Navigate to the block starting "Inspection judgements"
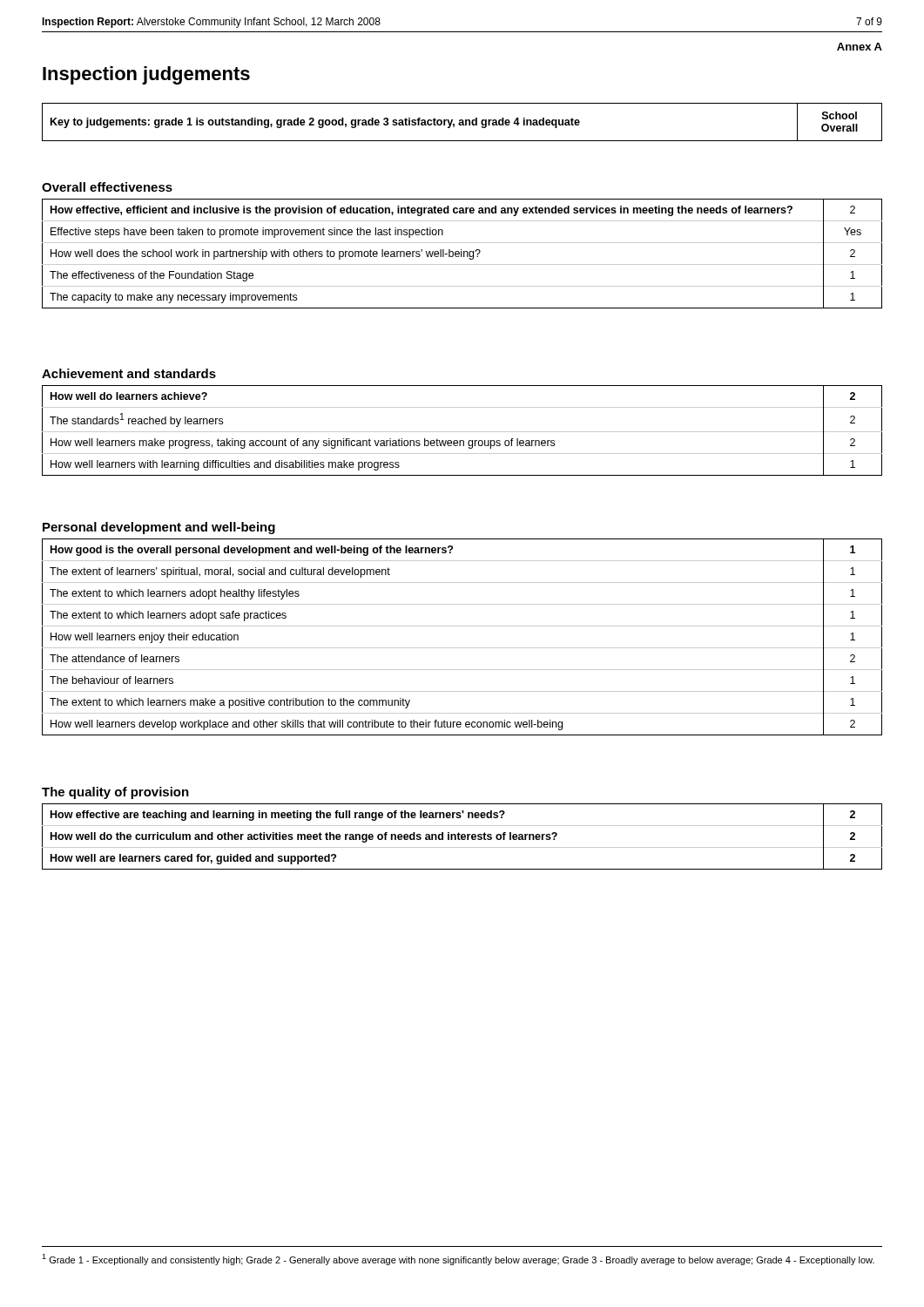924x1307 pixels. [x=146, y=74]
